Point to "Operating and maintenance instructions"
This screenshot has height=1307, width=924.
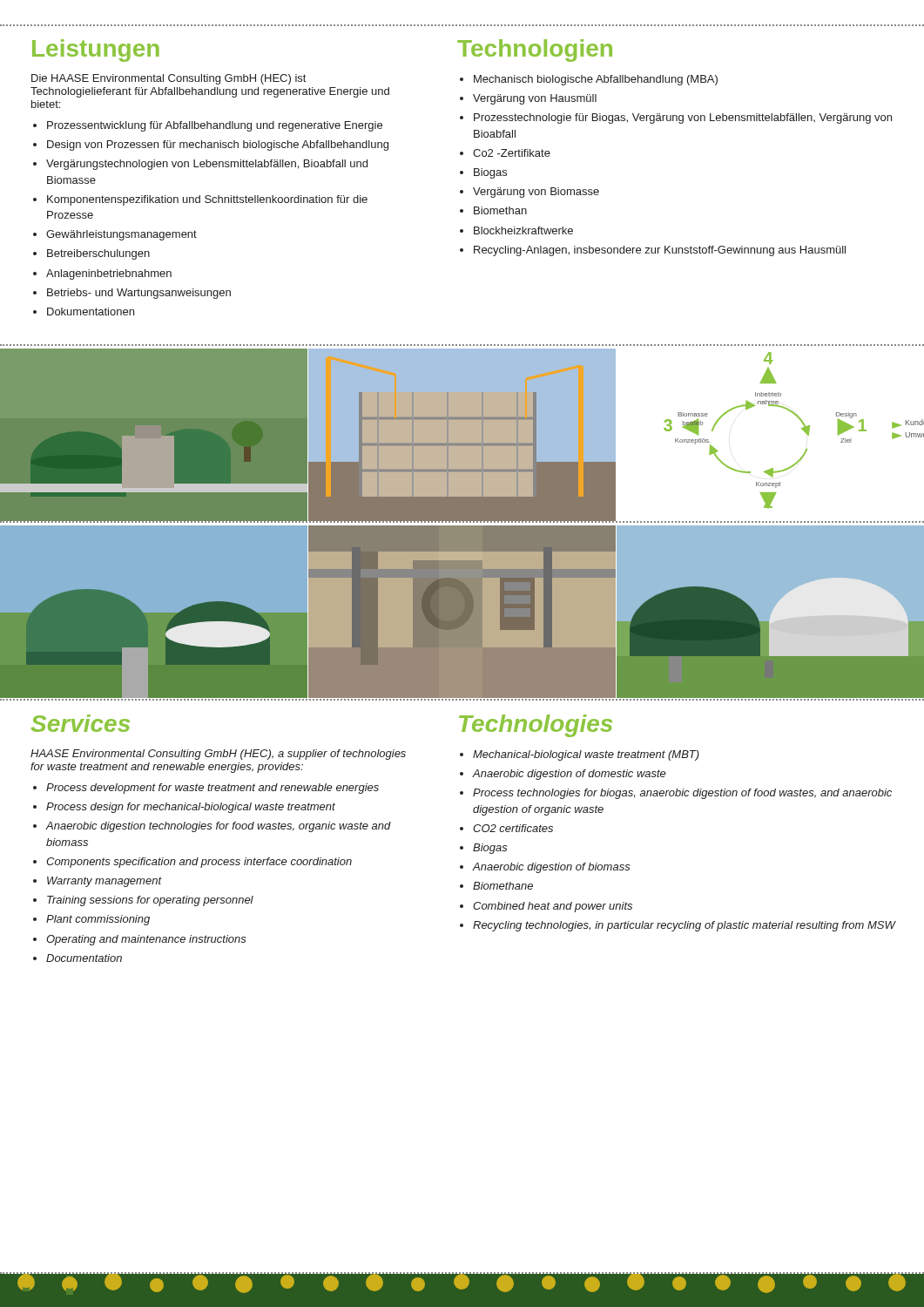pyautogui.click(x=146, y=938)
